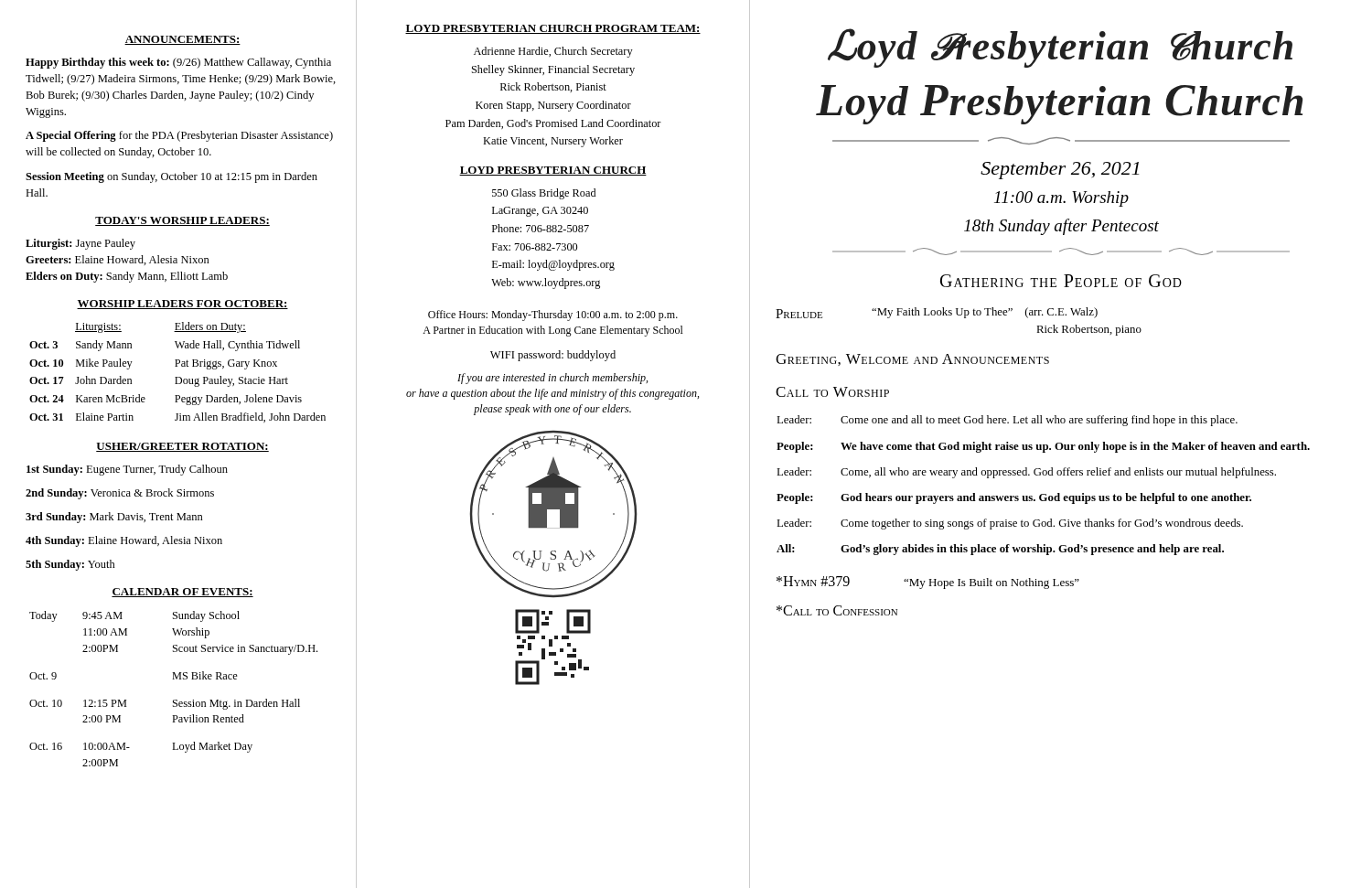Find the region starting "People: We have come"
The image size is (1372, 888).
(x=1061, y=446)
